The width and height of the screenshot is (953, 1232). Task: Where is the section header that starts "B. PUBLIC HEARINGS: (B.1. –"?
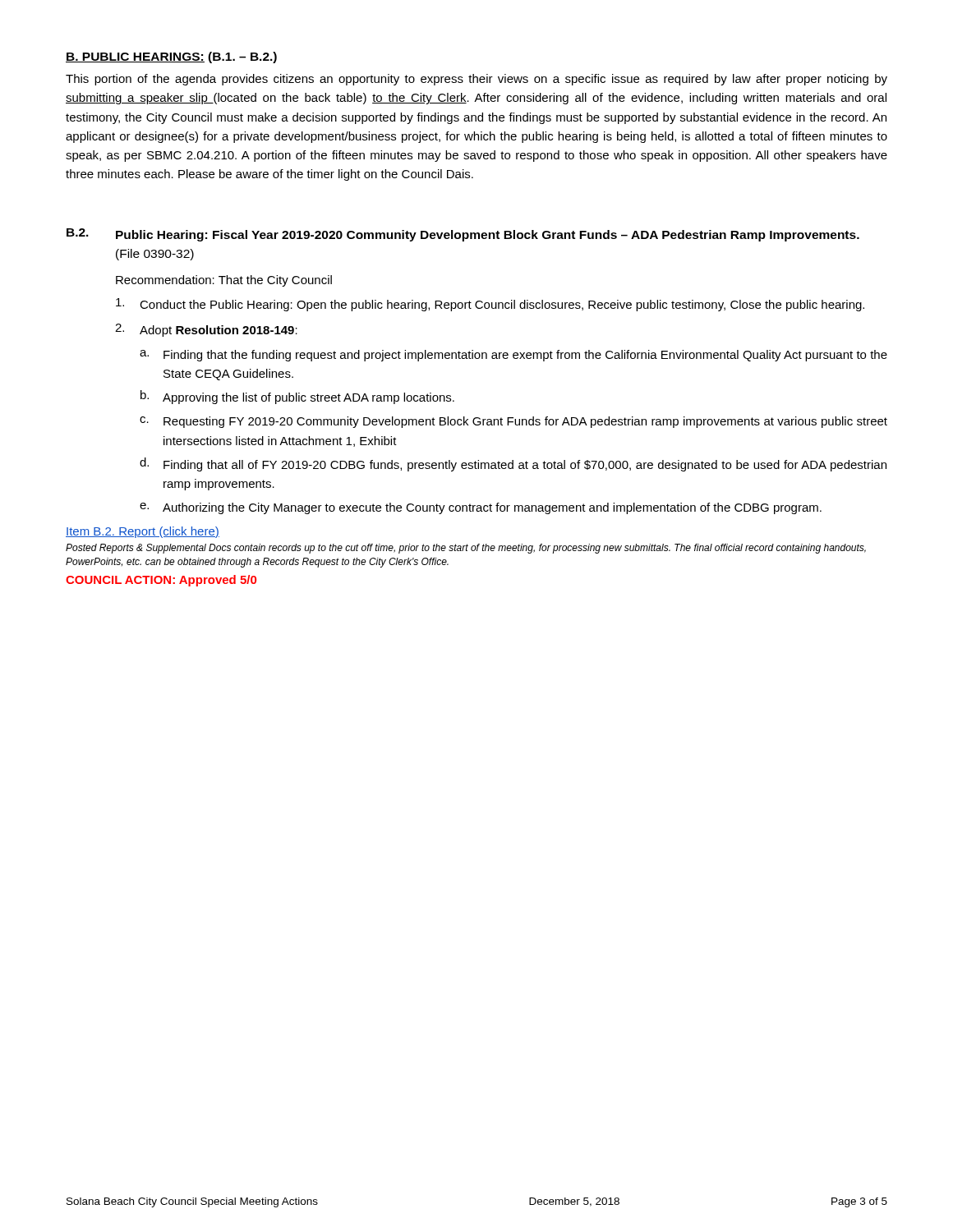172,56
